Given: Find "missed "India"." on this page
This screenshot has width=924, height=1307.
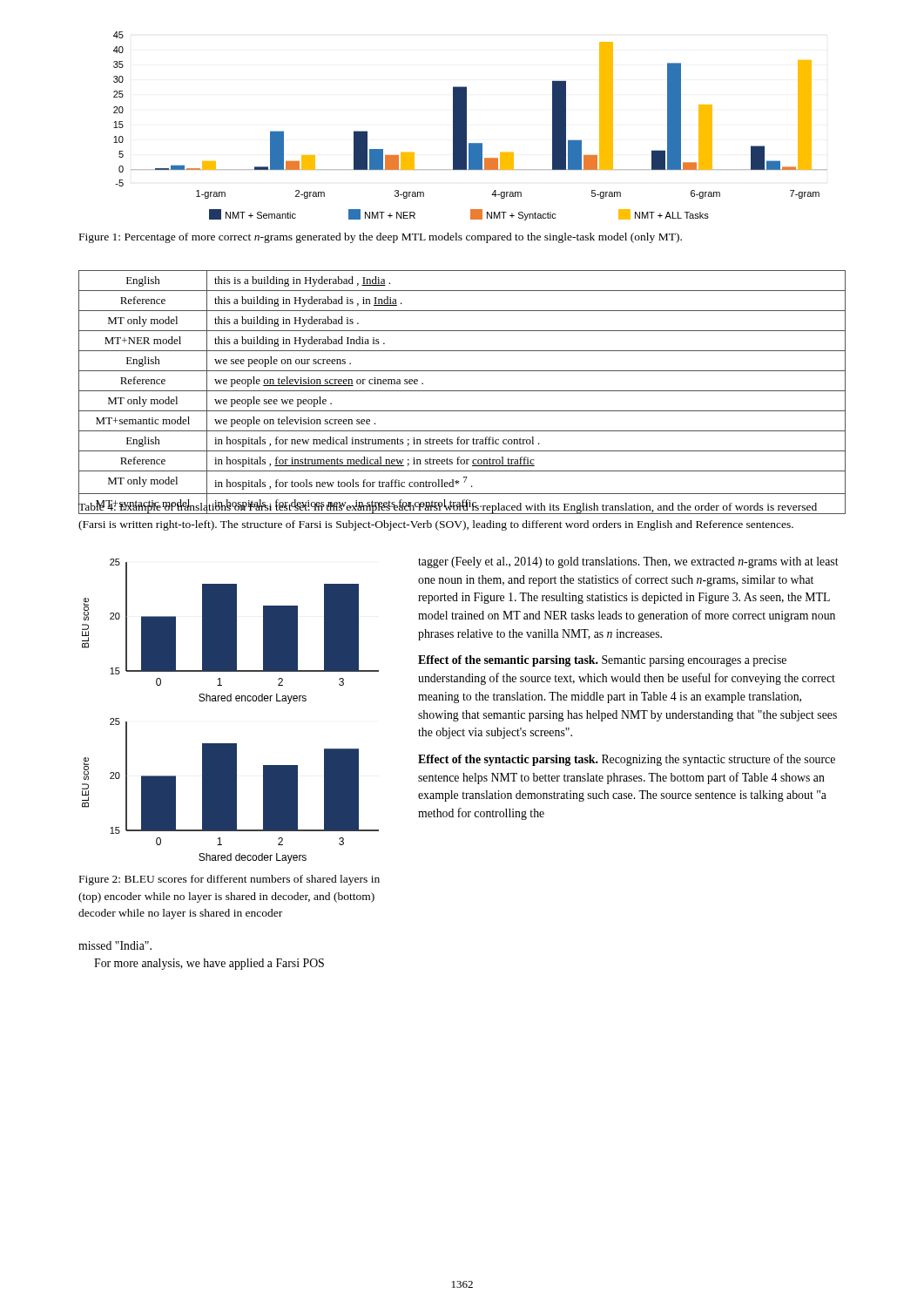Looking at the screenshot, I should [x=115, y=946].
